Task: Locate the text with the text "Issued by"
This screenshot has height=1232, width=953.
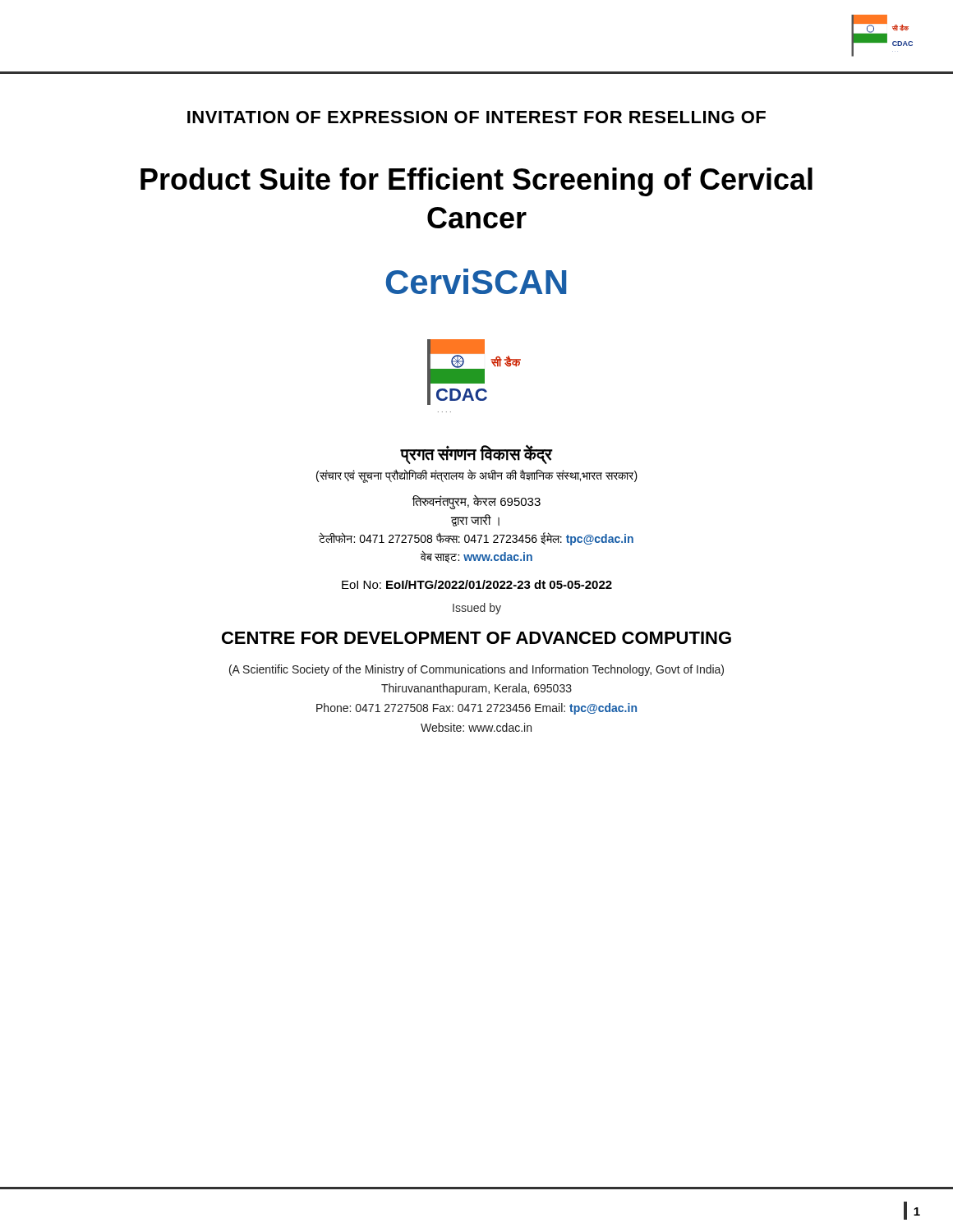Action: pyautogui.click(x=476, y=607)
